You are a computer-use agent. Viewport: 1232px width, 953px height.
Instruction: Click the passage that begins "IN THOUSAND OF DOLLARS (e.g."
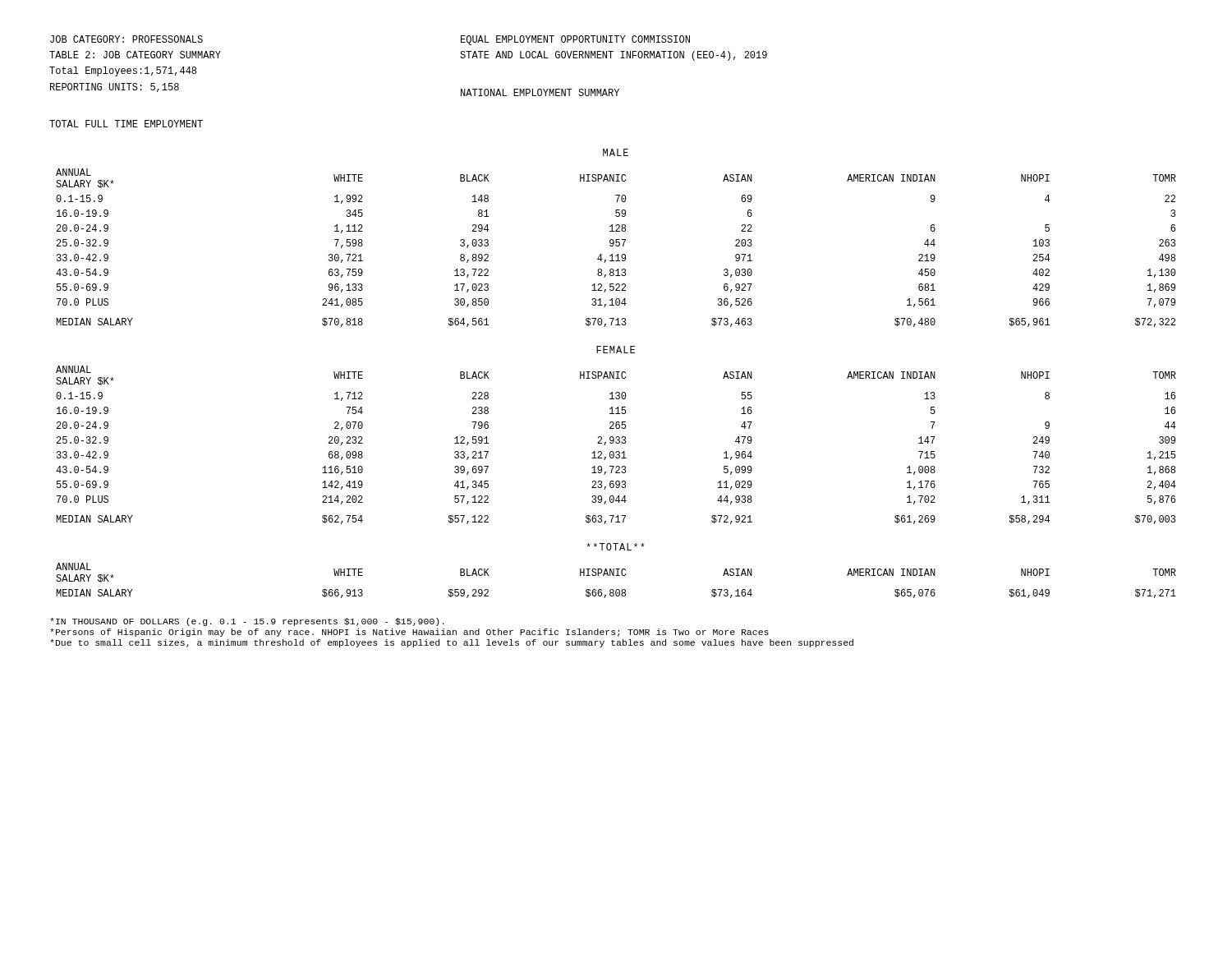pyautogui.click(x=248, y=622)
